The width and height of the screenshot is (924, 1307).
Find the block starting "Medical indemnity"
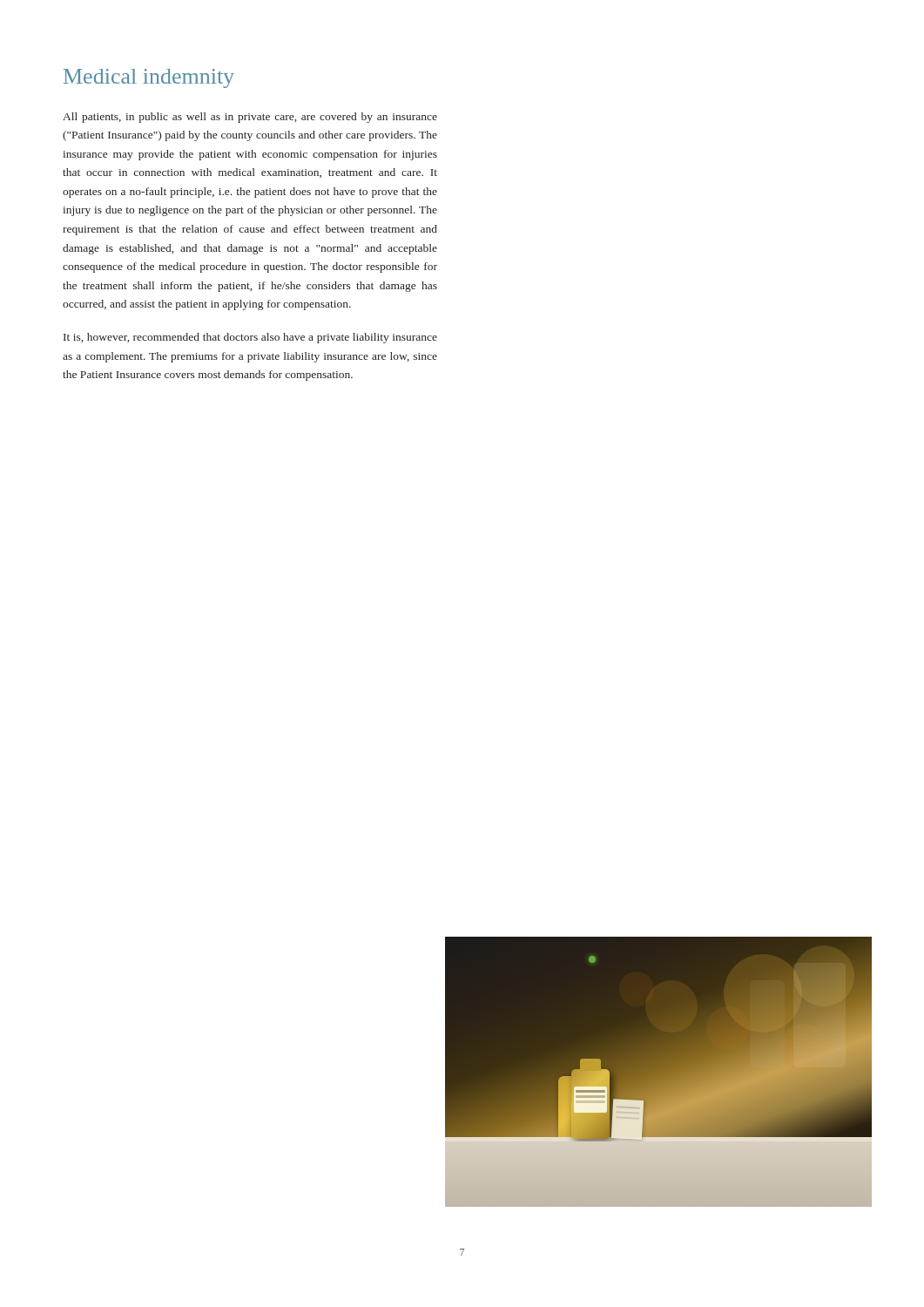click(149, 76)
